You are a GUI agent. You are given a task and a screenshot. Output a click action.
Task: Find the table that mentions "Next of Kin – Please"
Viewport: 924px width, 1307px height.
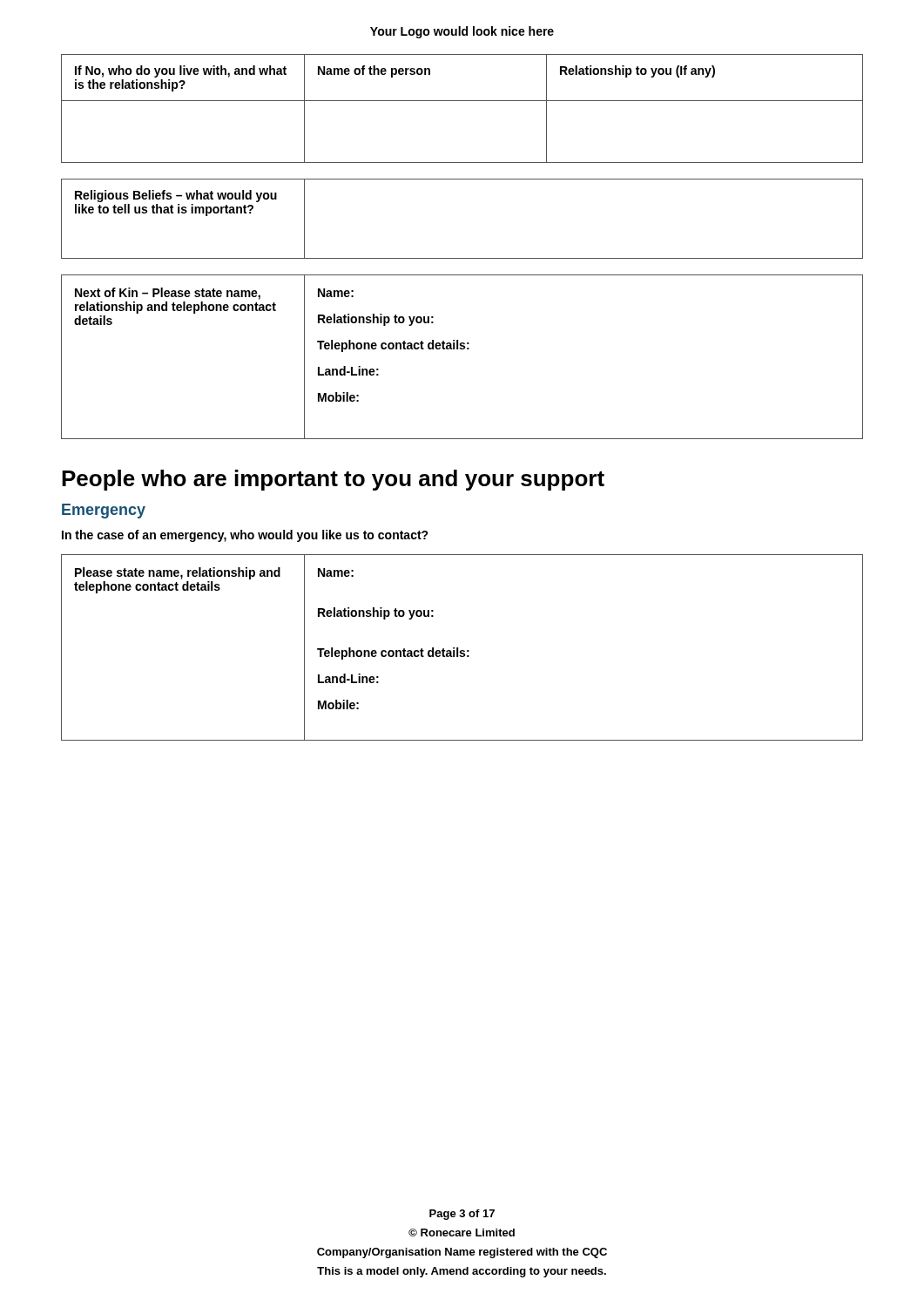point(462,357)
